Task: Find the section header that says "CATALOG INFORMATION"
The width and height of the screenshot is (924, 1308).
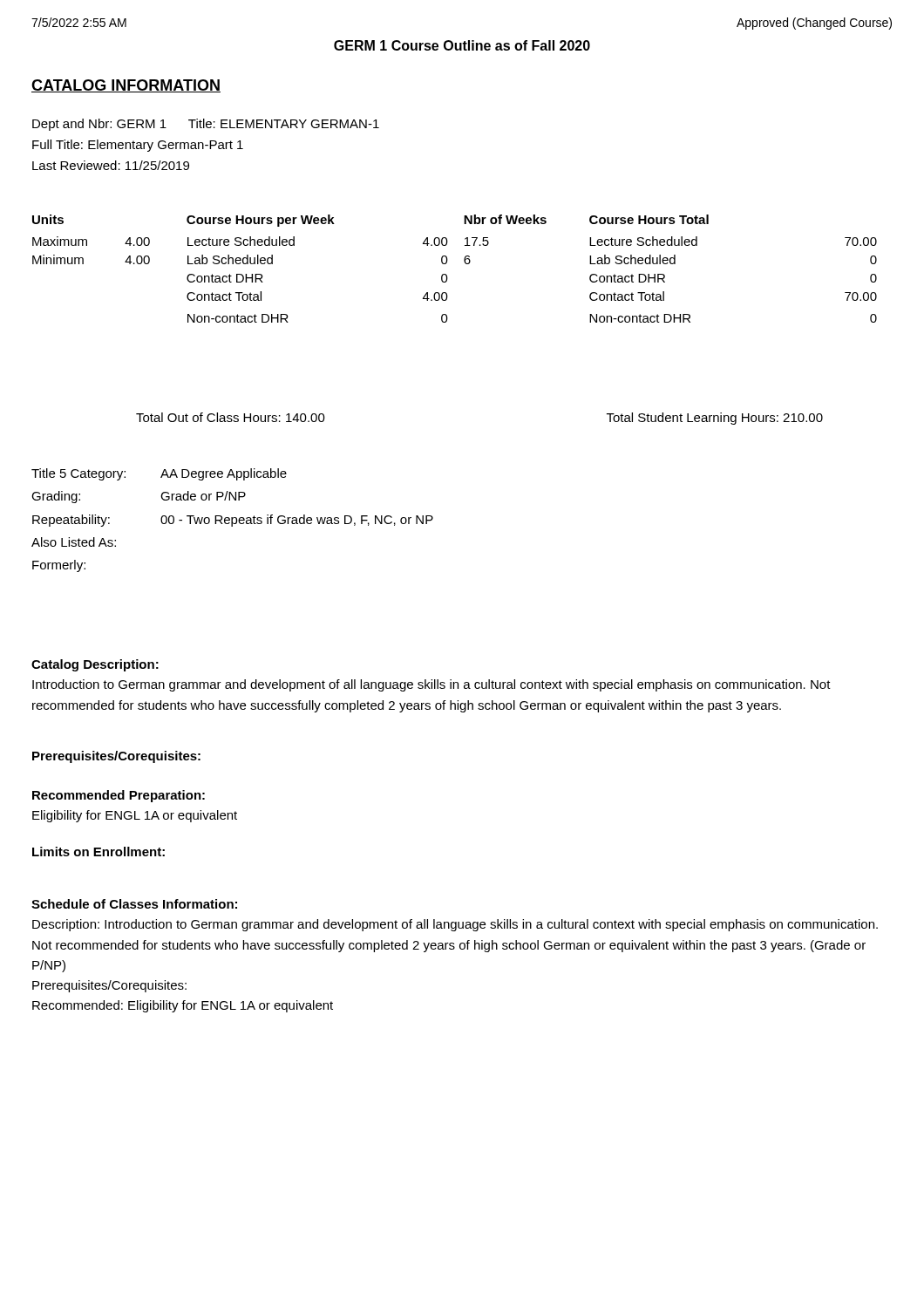Action: click(x=126, y=85)
